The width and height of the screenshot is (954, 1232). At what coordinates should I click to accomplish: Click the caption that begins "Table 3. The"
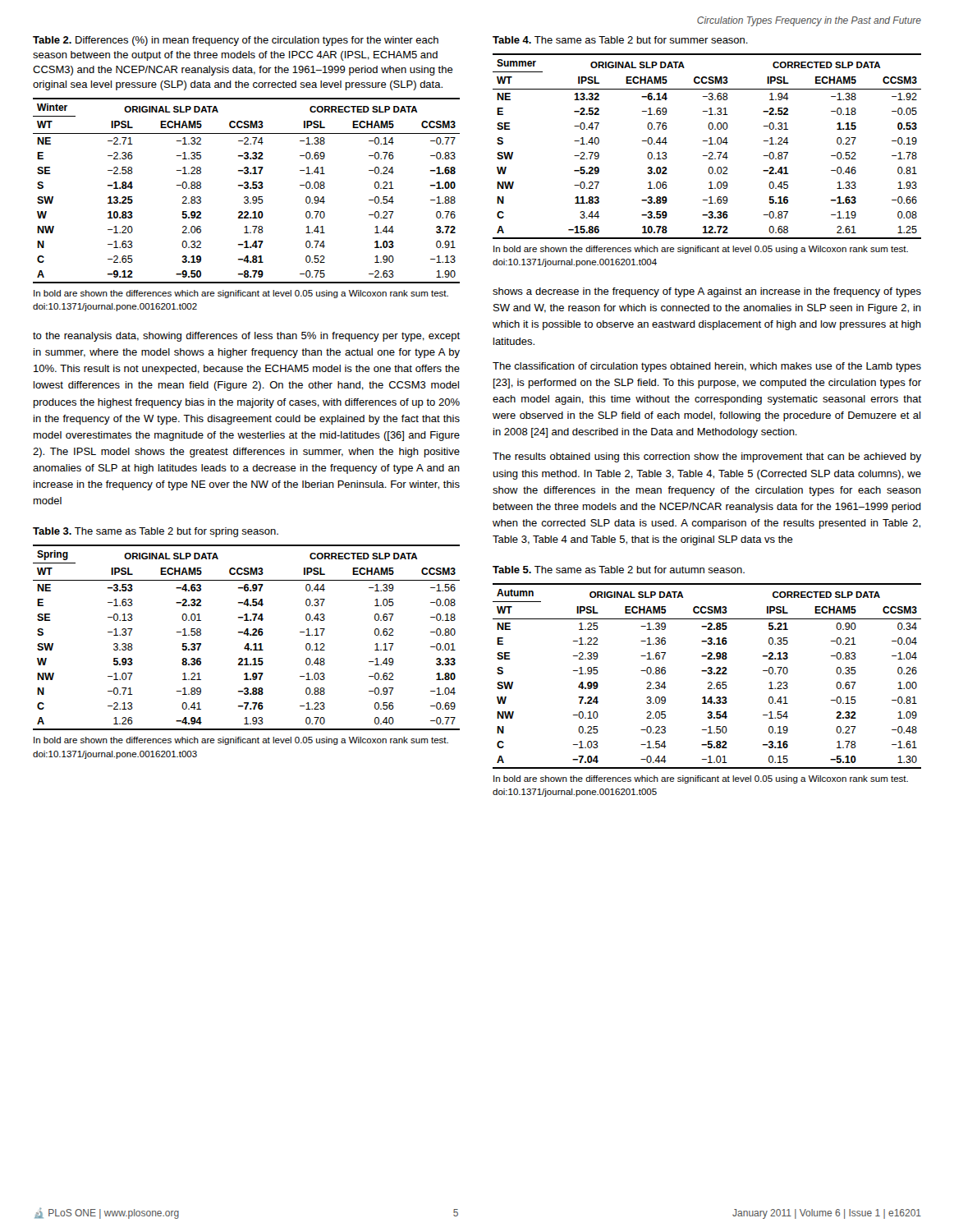click(x=156, y=531)
